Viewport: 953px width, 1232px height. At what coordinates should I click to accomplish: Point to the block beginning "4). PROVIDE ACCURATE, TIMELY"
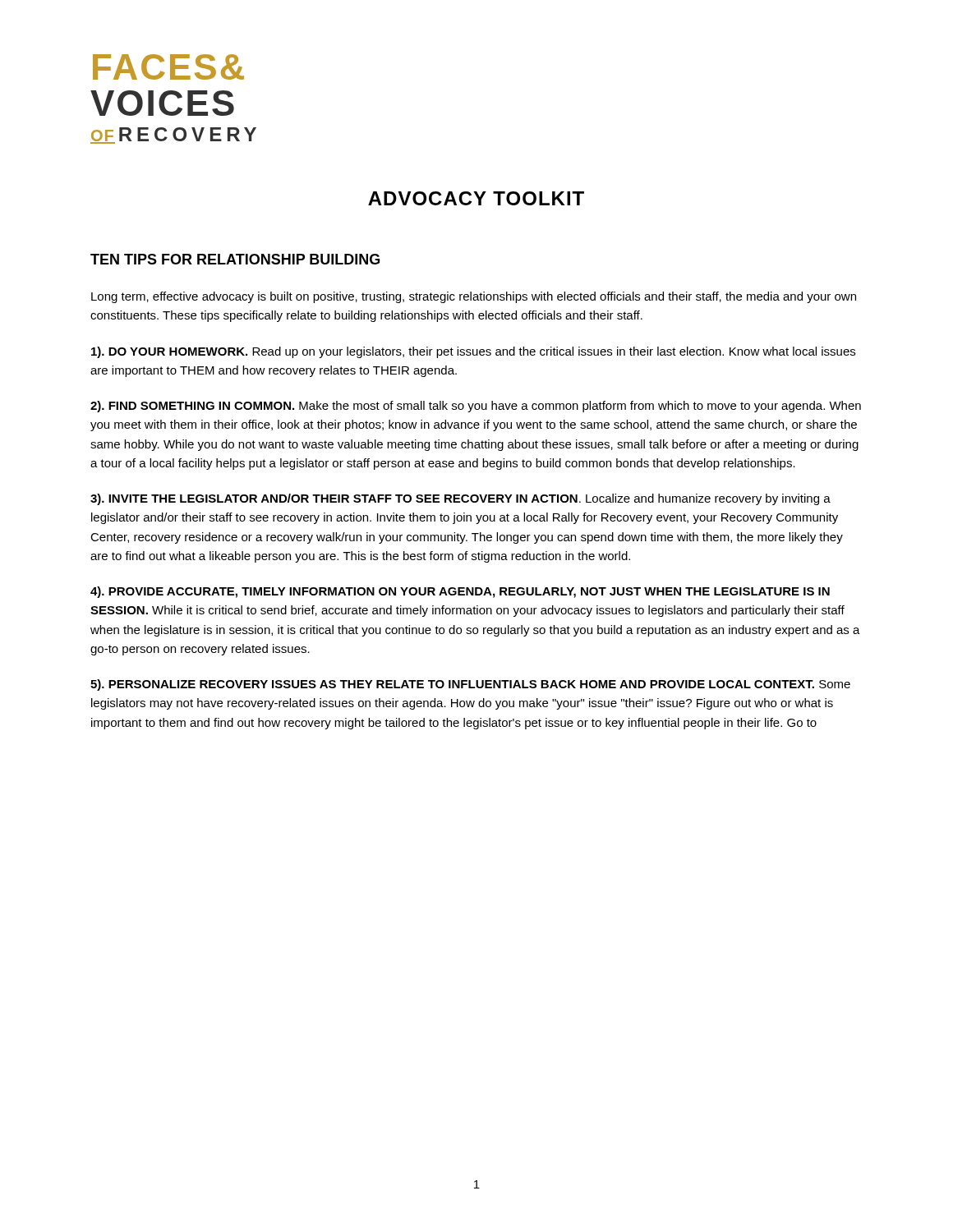(x=475, y=620)
